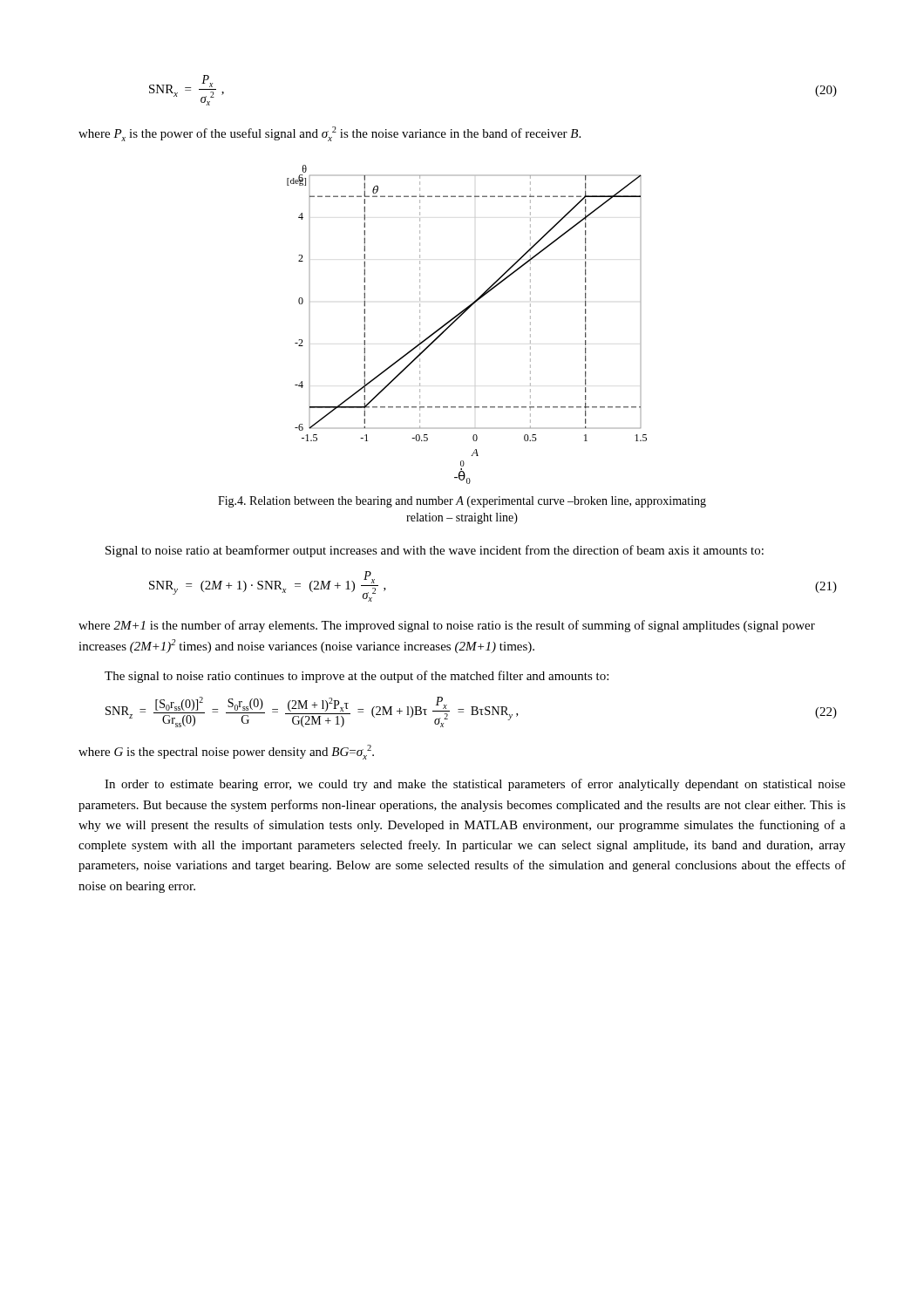924x1308 pixels.
Task: Select the formula that reads "SNRx = Px"
Action: [207, 89]
